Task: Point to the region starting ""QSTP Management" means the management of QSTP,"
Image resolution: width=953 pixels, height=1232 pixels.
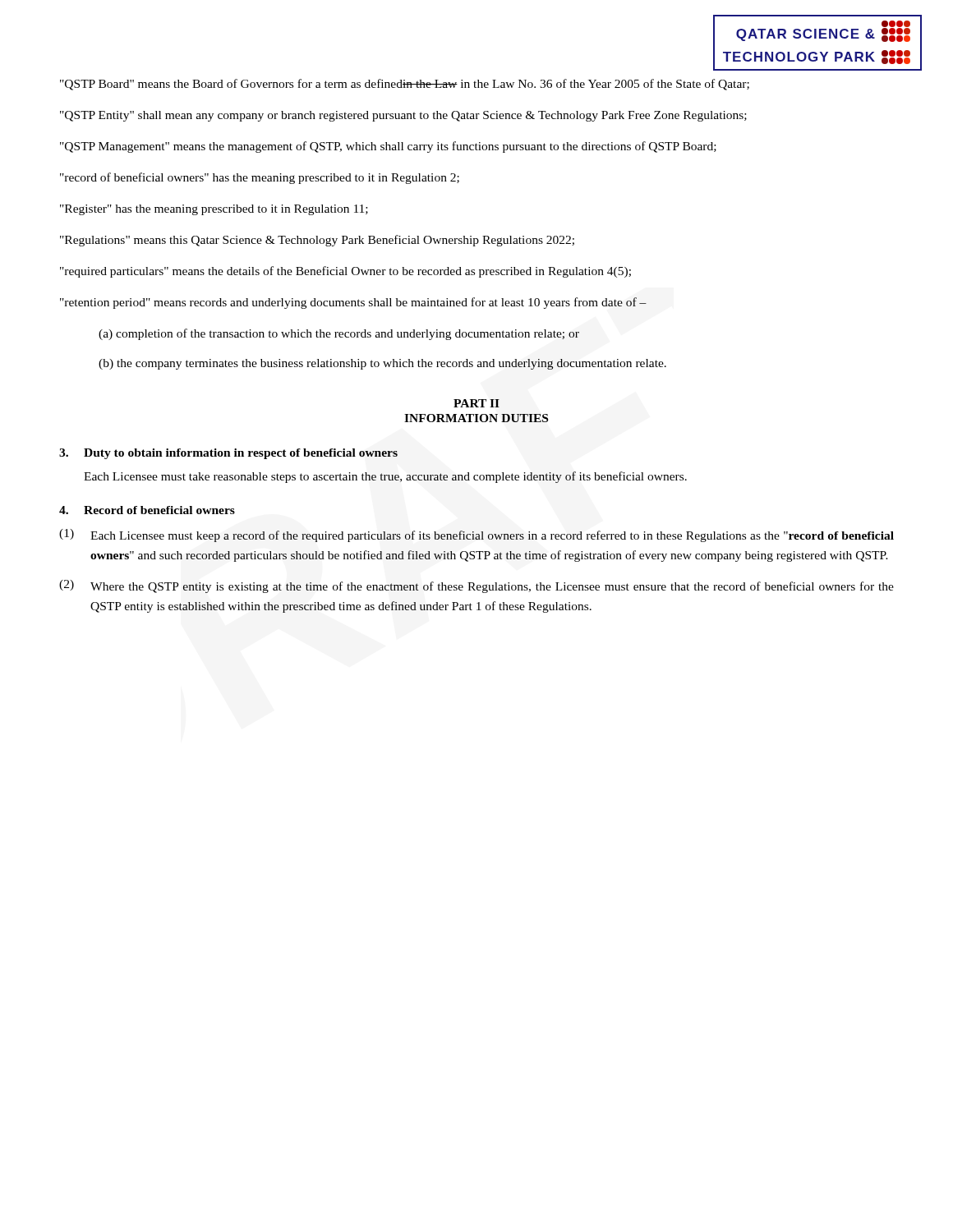Action: [388, 146]
